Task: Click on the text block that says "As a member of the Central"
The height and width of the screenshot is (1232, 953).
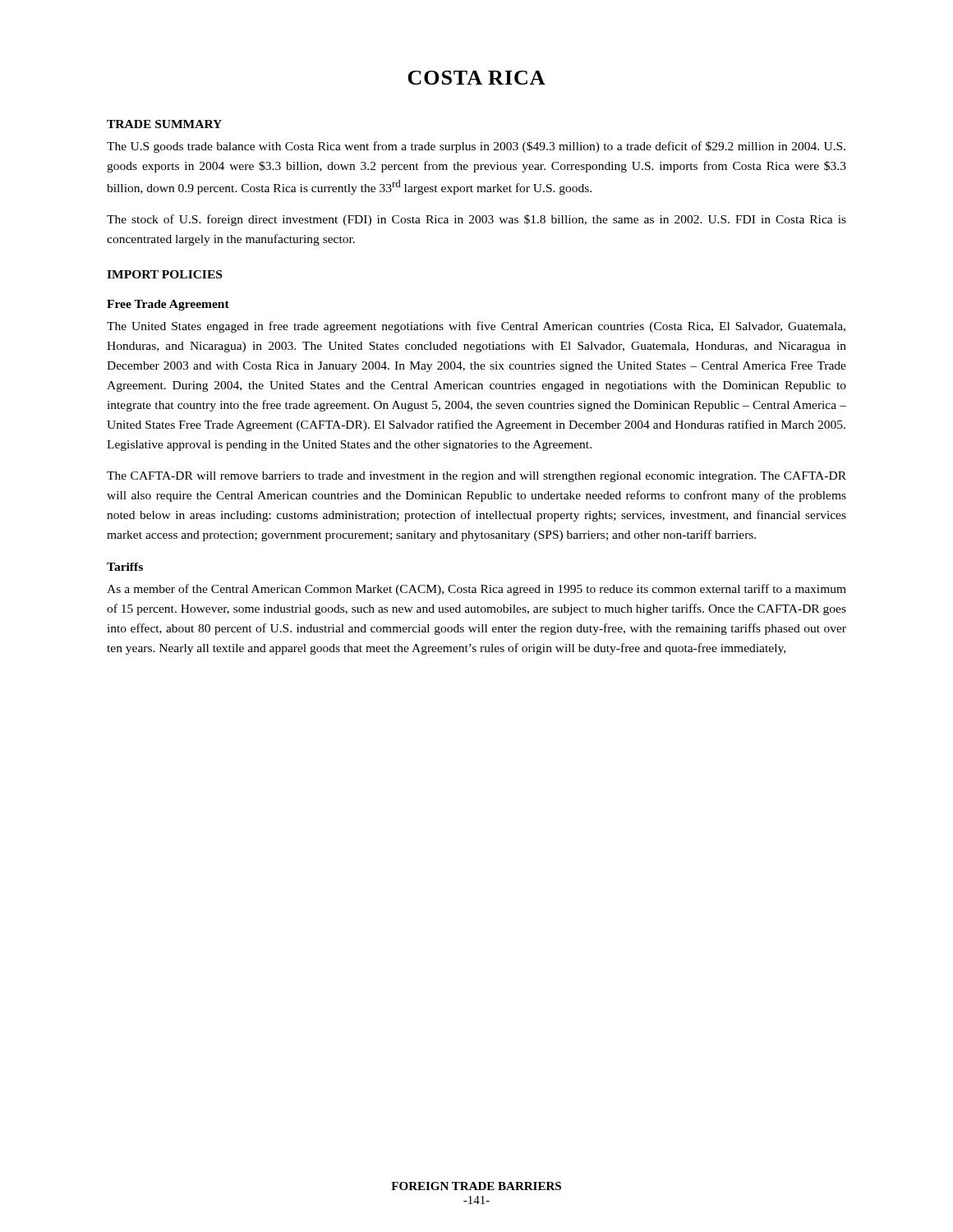Action: point(476,618)
